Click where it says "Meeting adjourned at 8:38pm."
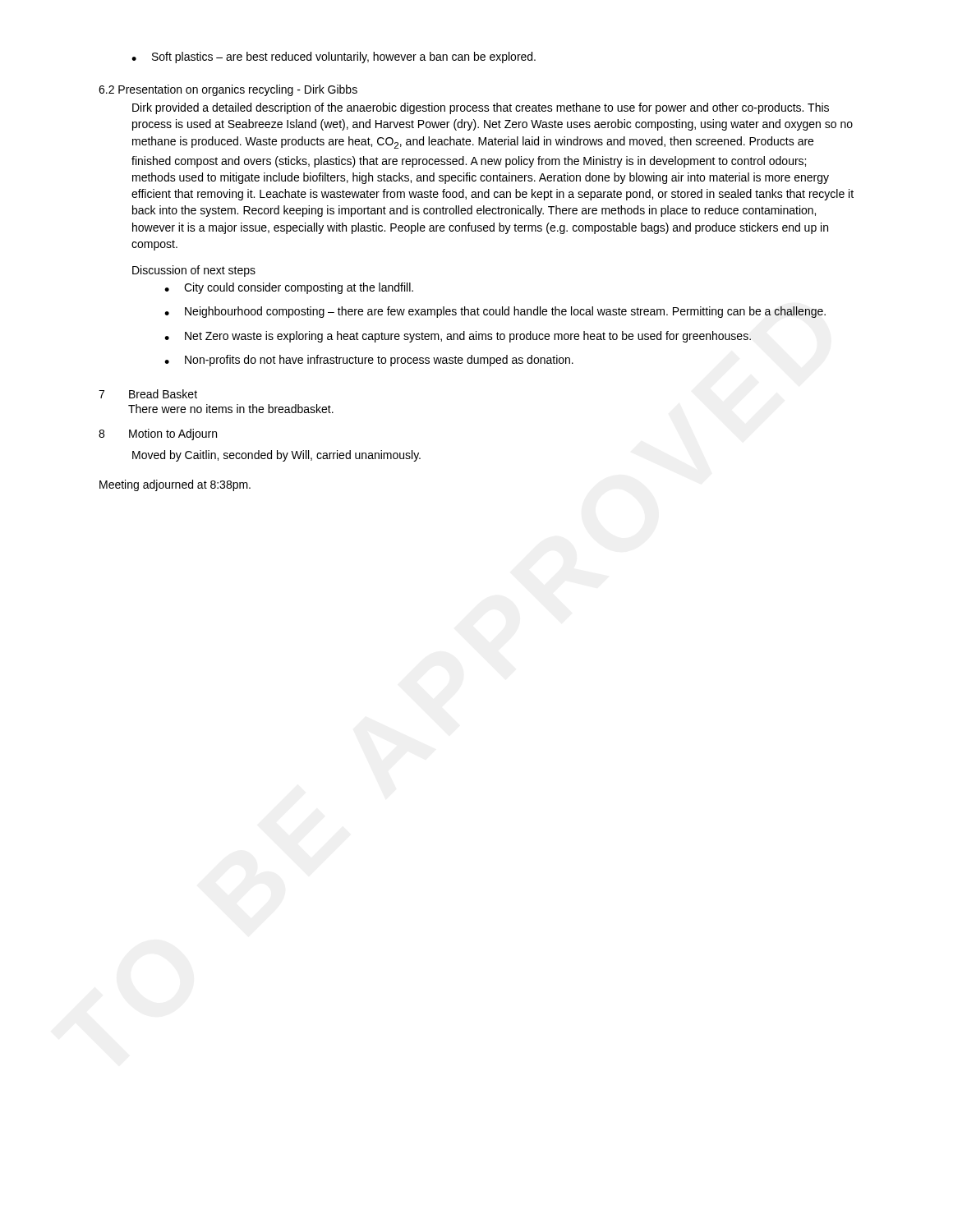953x1232 pixels. [175, 485]
